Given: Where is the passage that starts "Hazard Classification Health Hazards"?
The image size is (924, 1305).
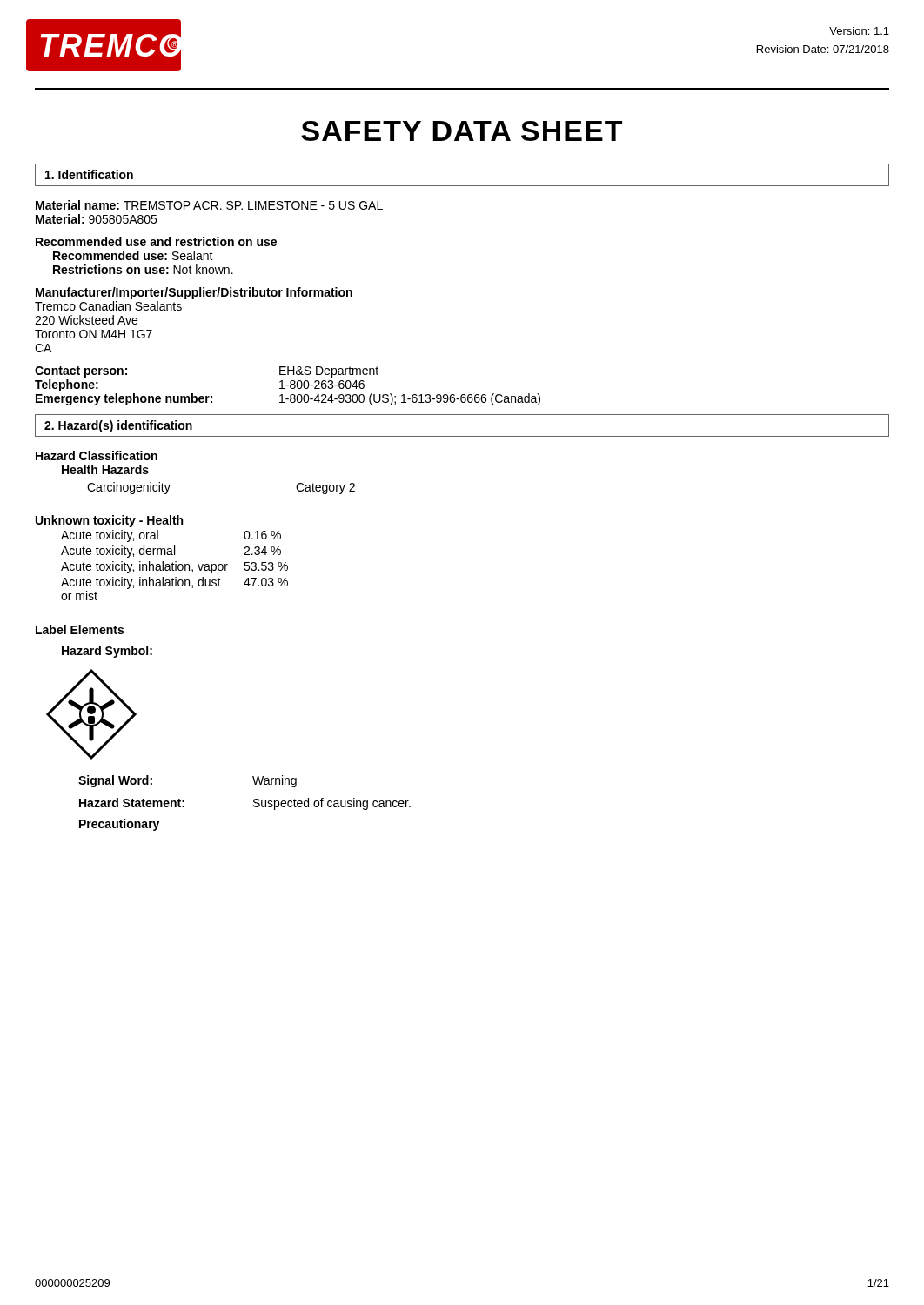Looking at the screenshot, I should point(97,455).
